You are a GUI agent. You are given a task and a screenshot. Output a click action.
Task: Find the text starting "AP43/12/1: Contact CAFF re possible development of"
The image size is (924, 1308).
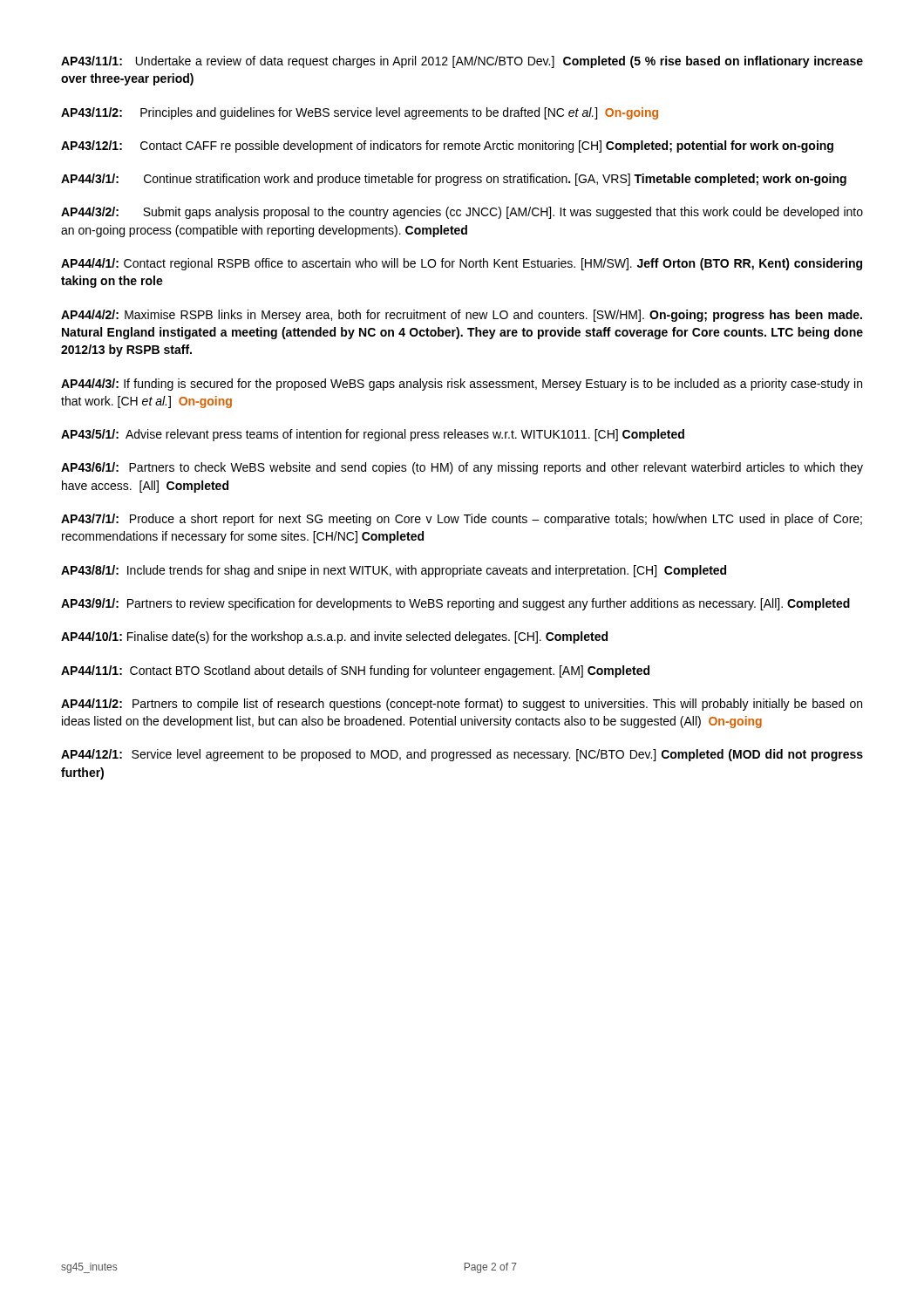tap(462, 146)
